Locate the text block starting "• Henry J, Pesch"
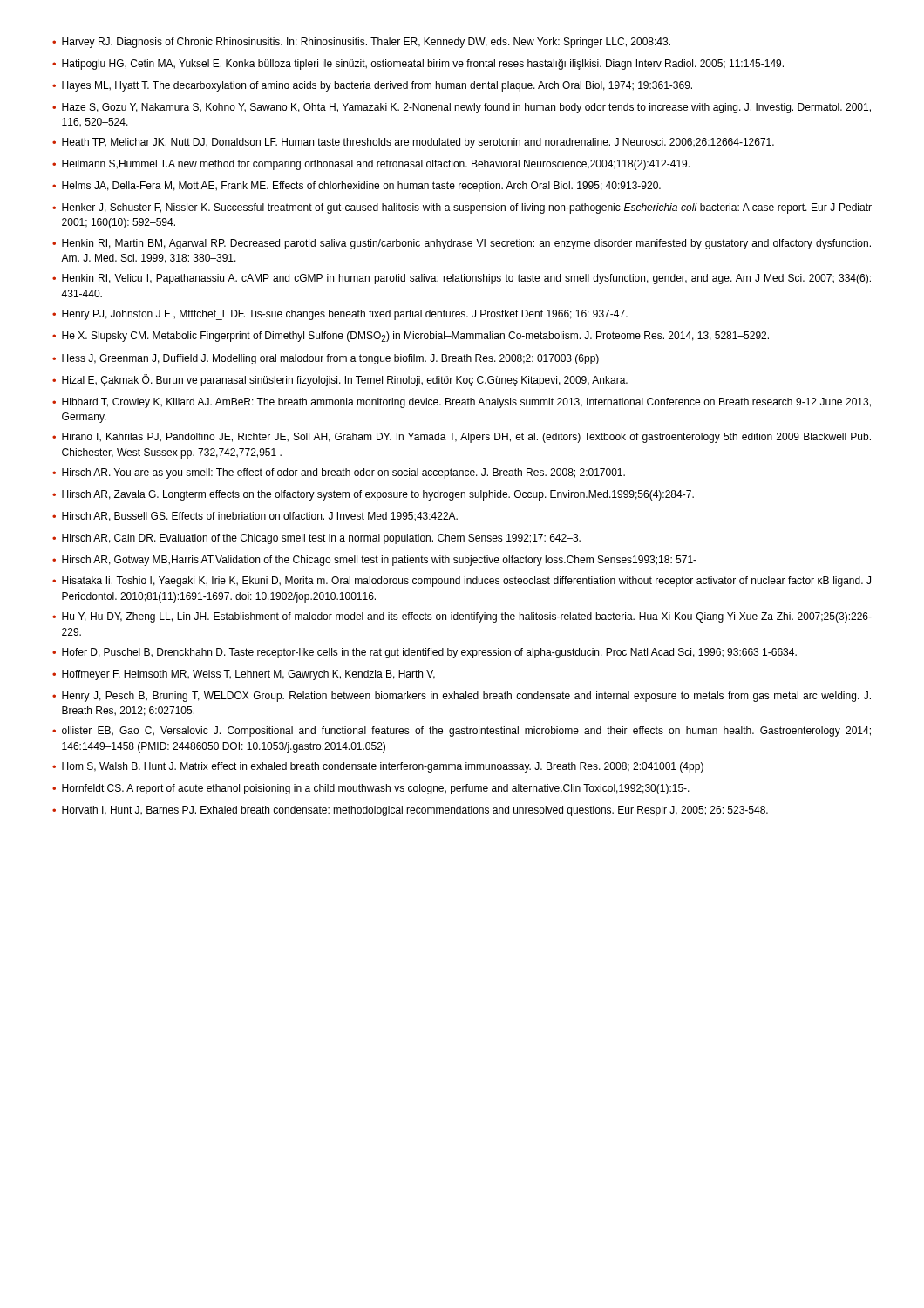This screenshot has height=1308, width=924. (x=462, y=704)
